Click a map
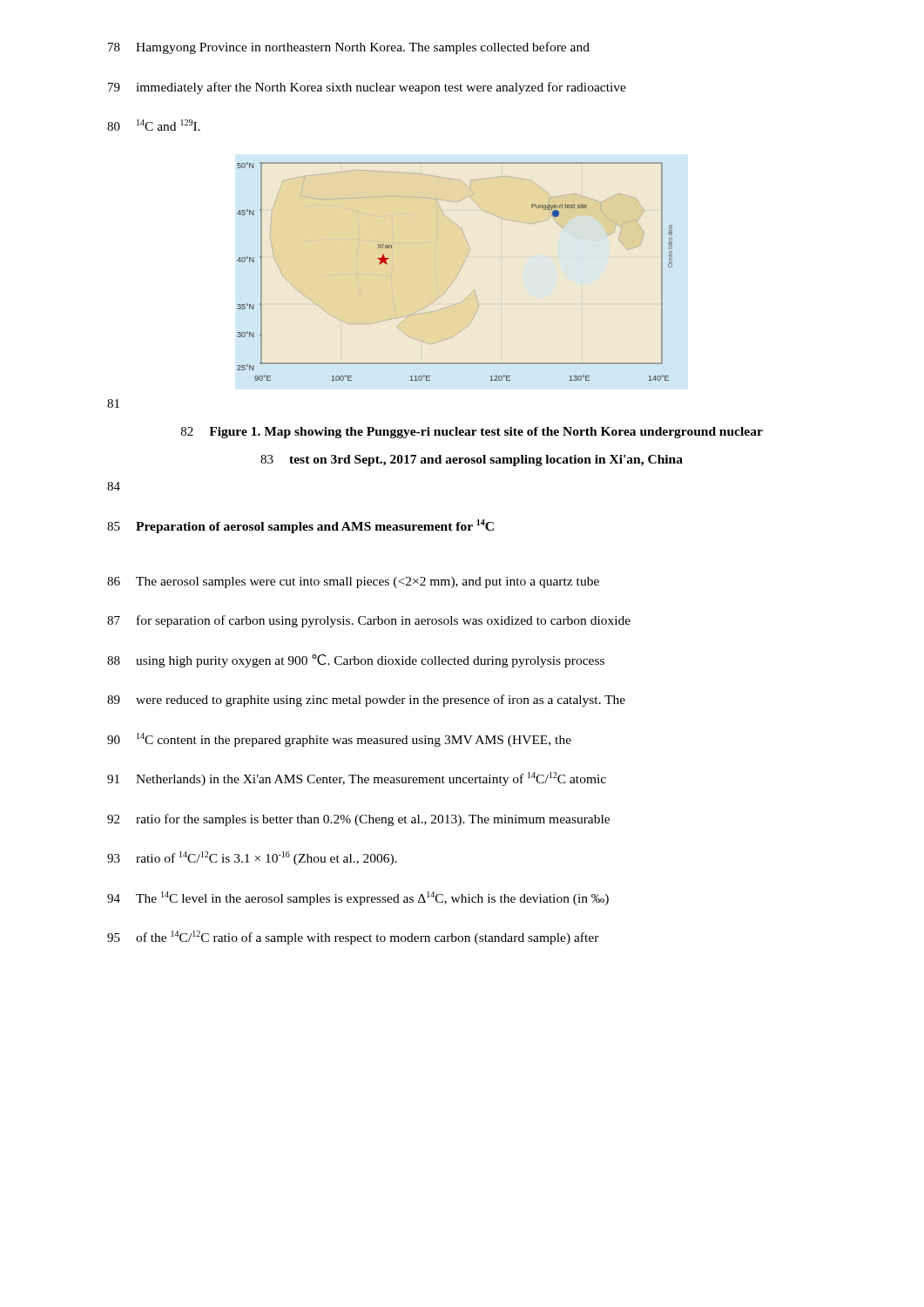Image resolution: width=924 pixels, height=1307 pixels. (x=462, y=271)
